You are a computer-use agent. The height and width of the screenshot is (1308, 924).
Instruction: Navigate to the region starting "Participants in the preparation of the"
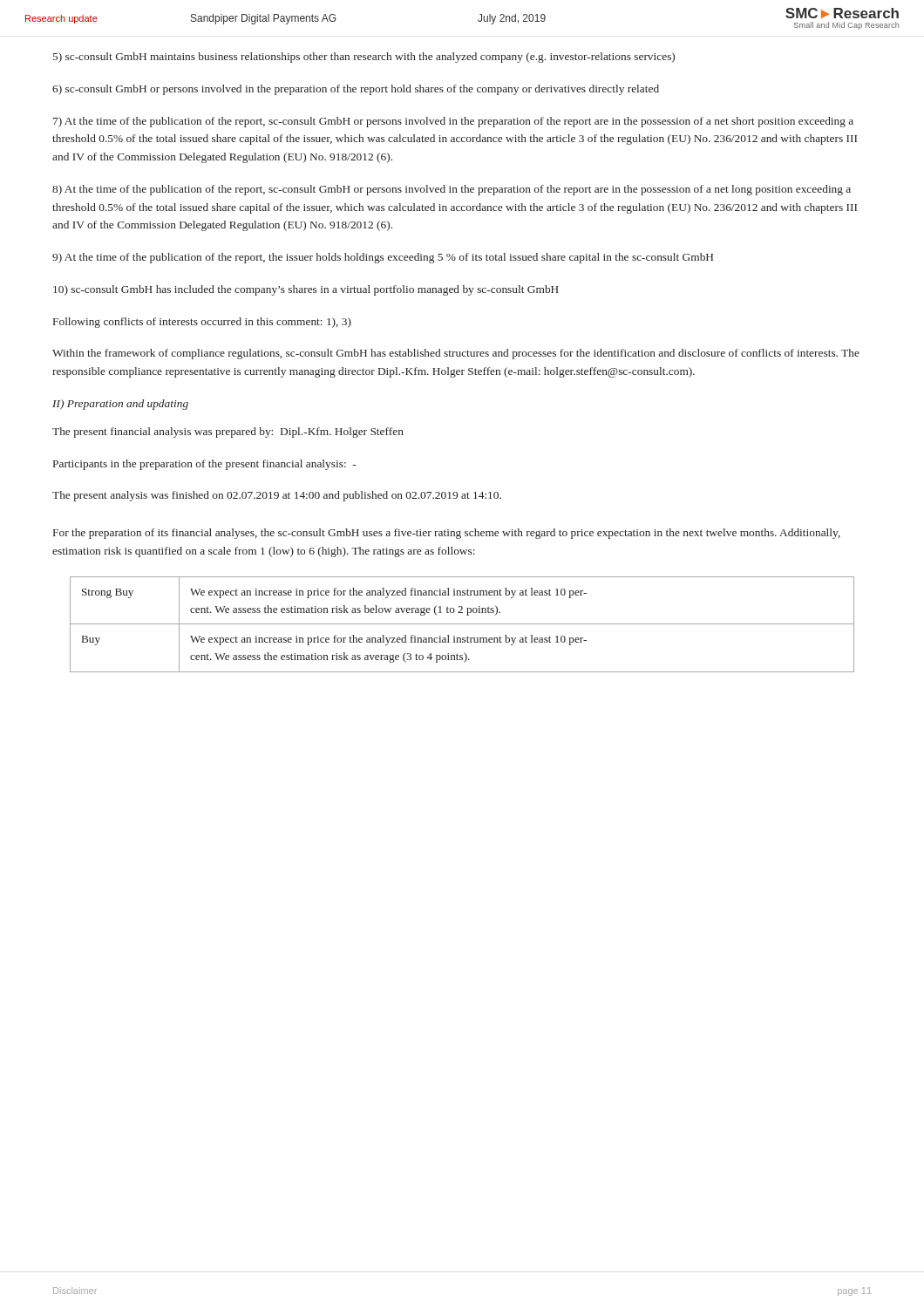tap(204, 463)
